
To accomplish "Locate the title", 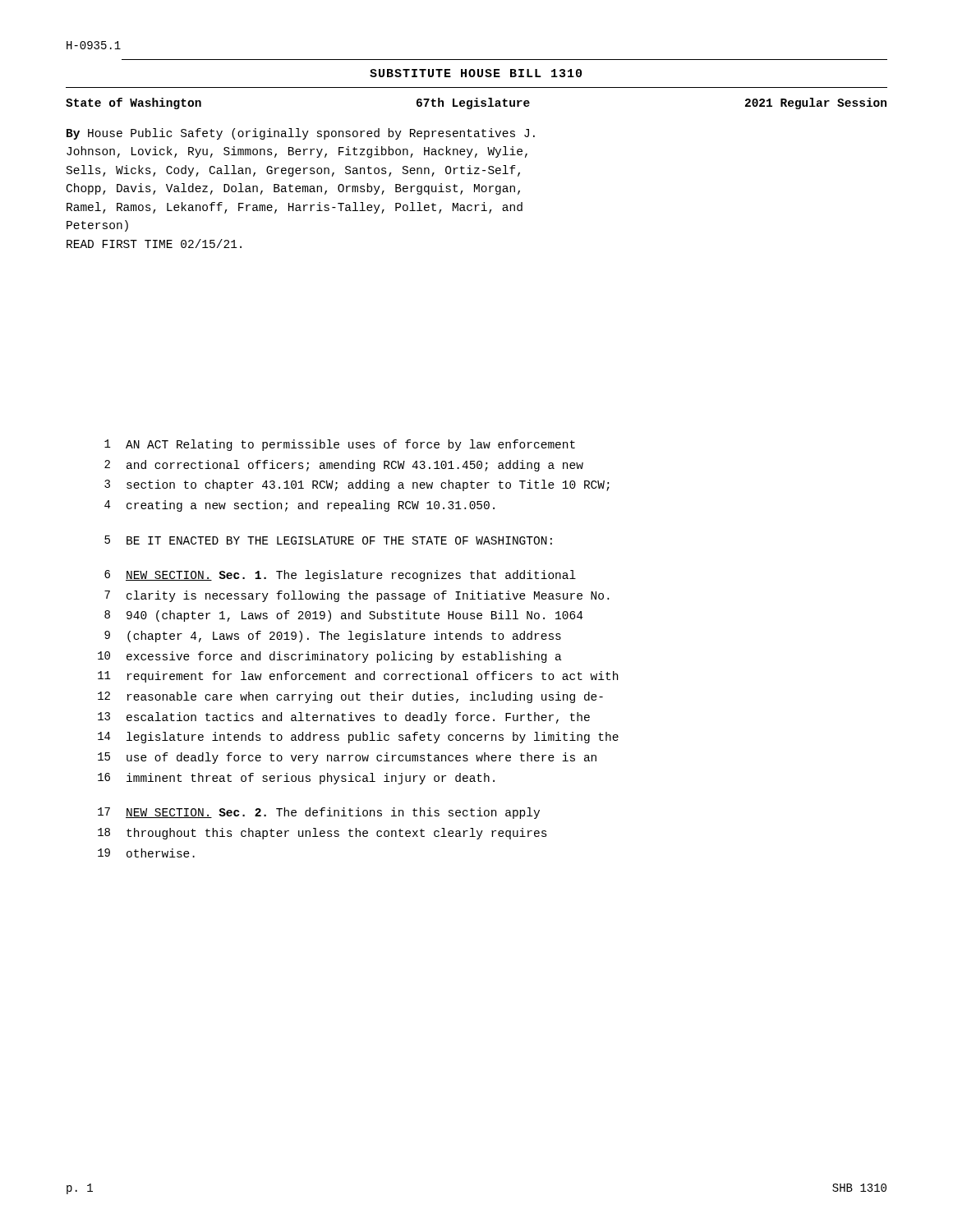I will point(476,74).
